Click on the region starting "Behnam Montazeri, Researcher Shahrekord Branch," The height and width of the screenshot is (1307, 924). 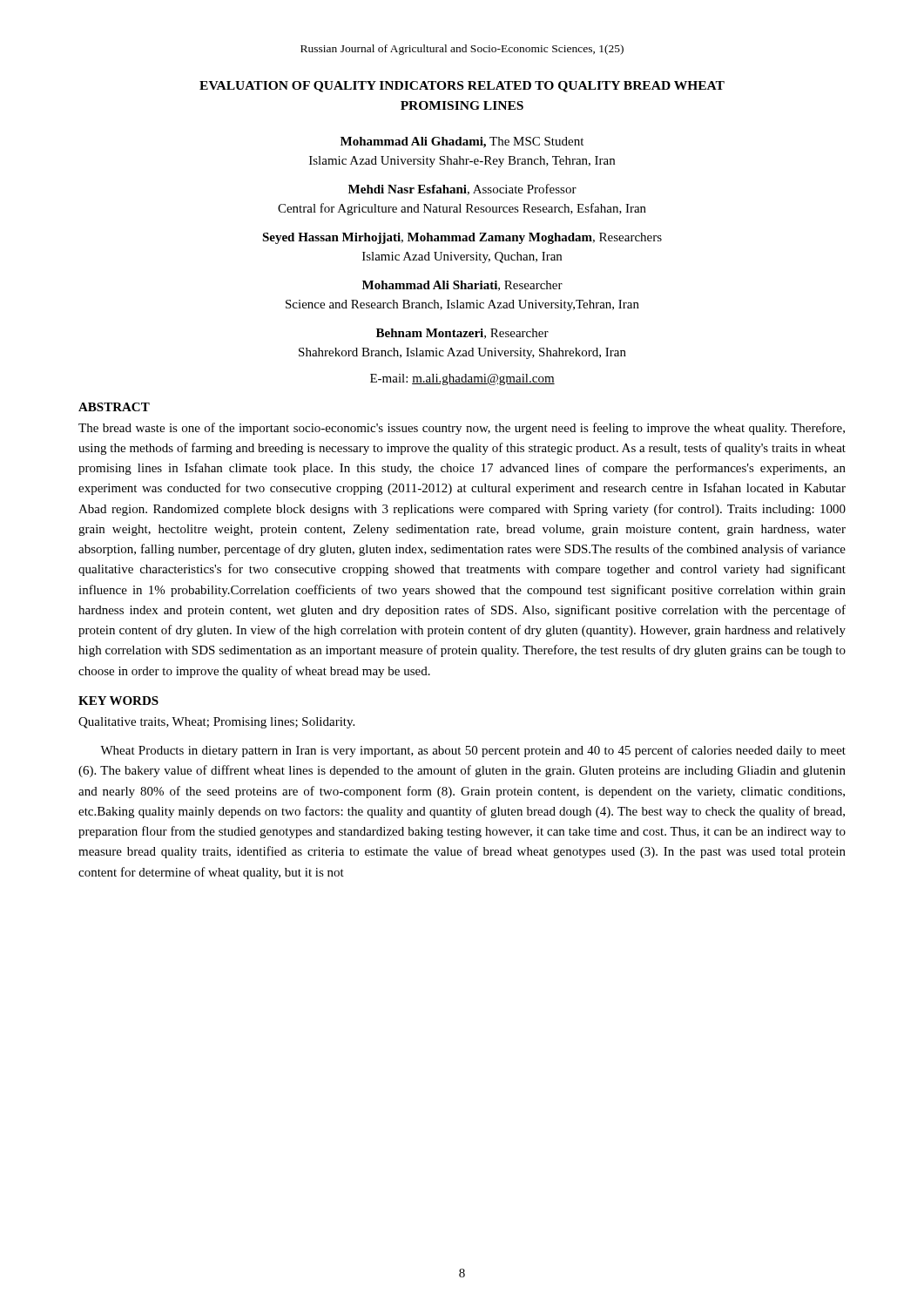pos(462,342)
